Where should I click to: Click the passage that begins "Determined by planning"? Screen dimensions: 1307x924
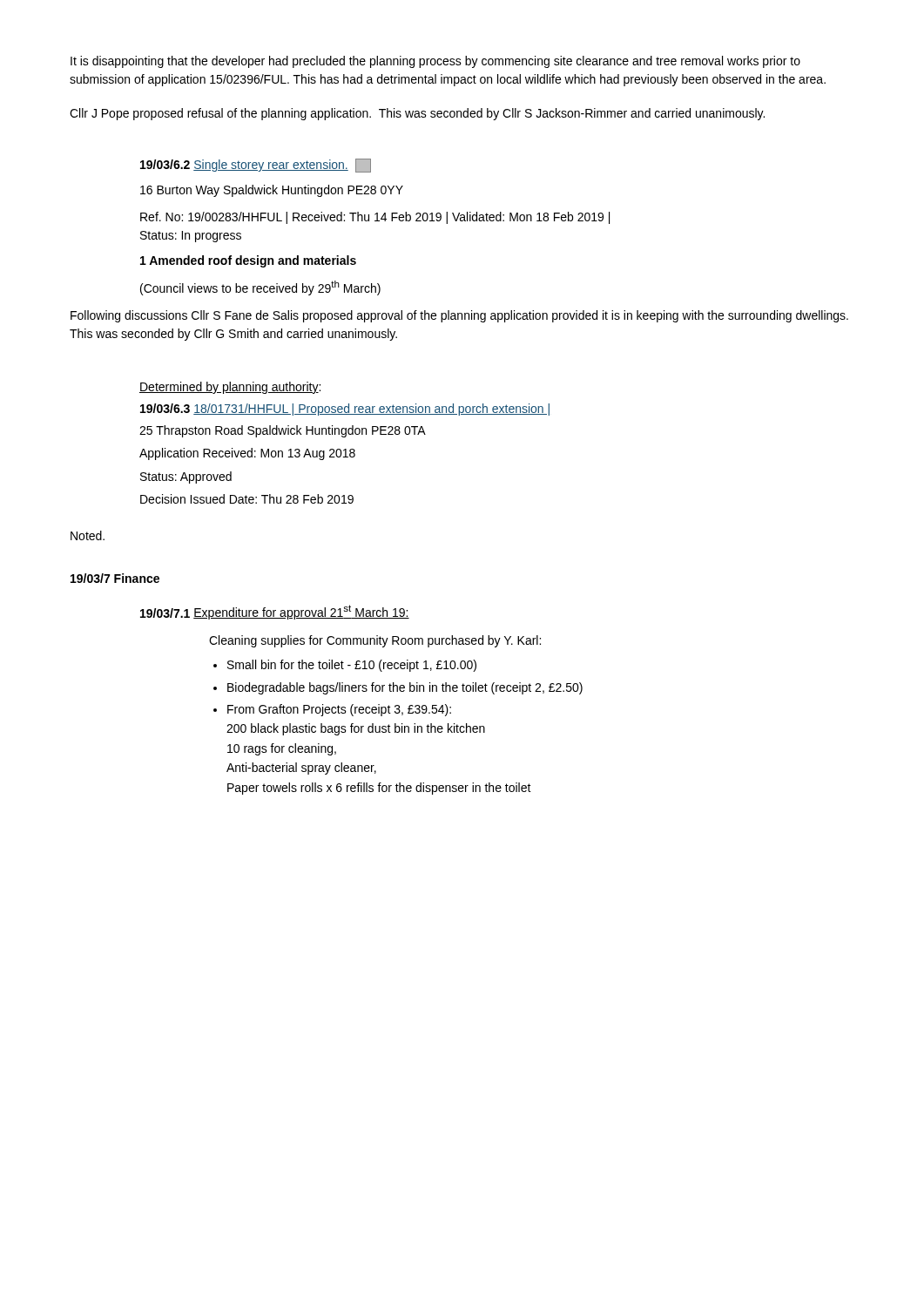230,387
